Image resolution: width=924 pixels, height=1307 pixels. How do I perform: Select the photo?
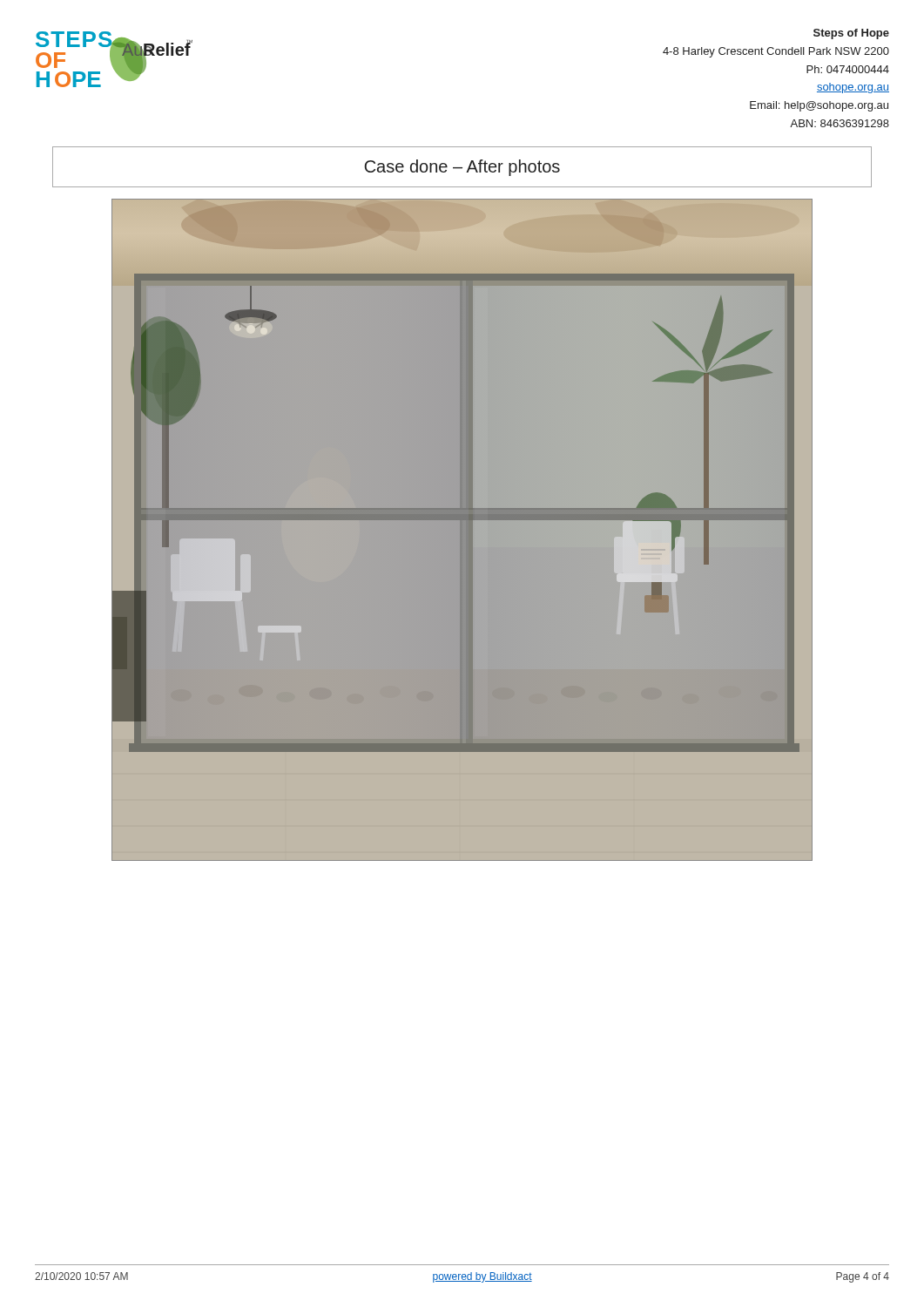(462, 531)
